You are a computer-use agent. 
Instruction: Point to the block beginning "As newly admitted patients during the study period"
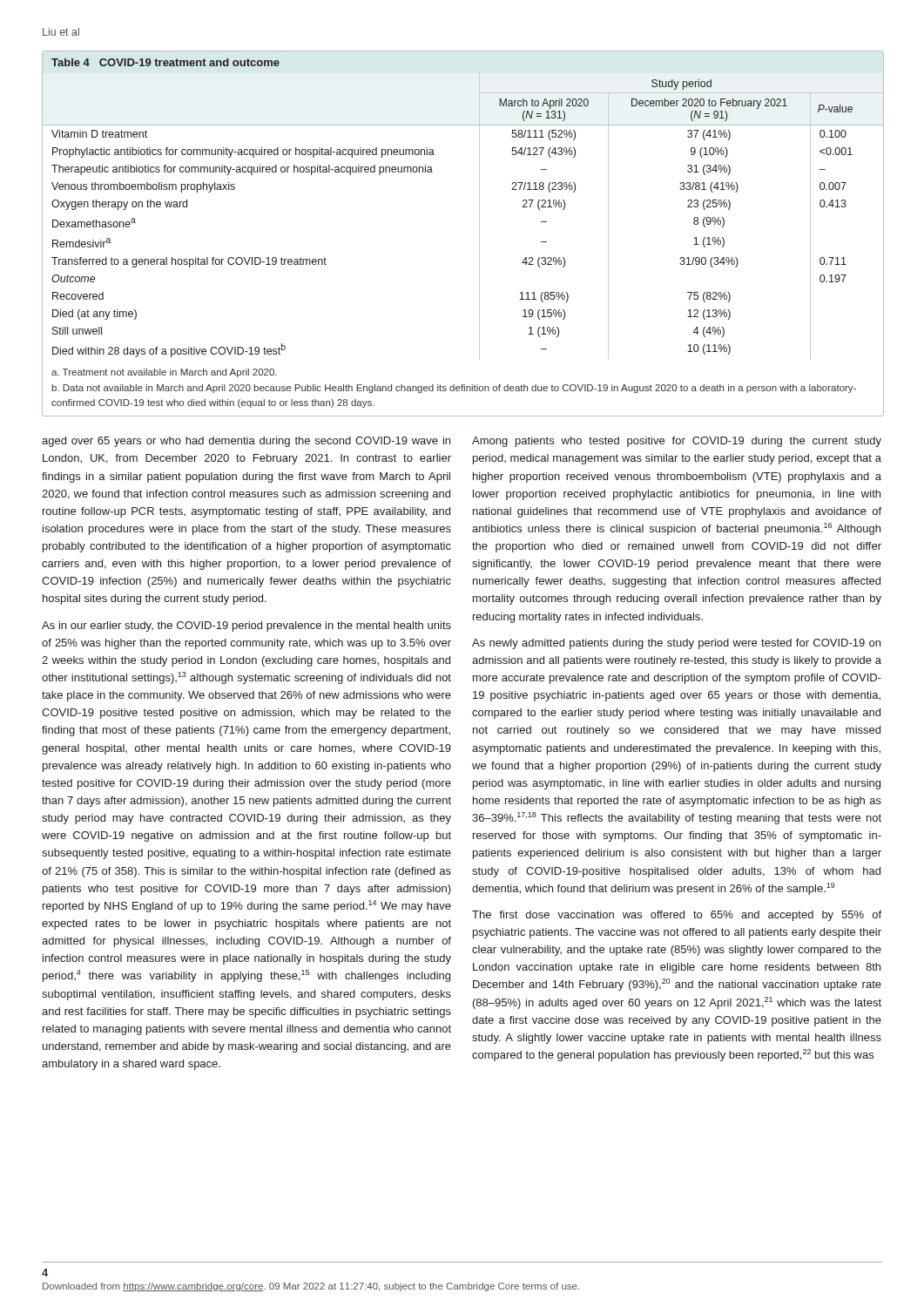point(677,765)
